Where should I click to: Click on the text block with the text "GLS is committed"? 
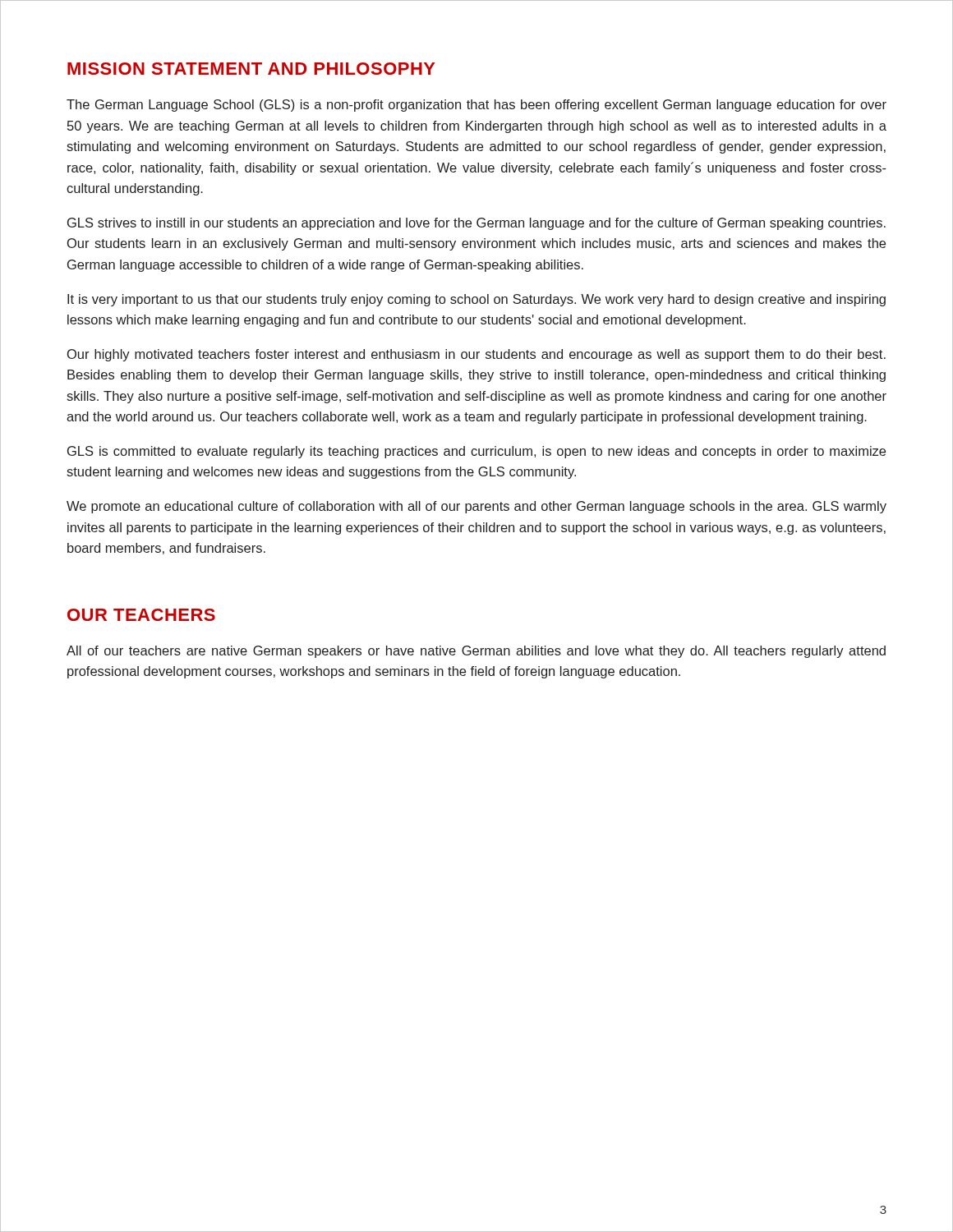(476, 461)
